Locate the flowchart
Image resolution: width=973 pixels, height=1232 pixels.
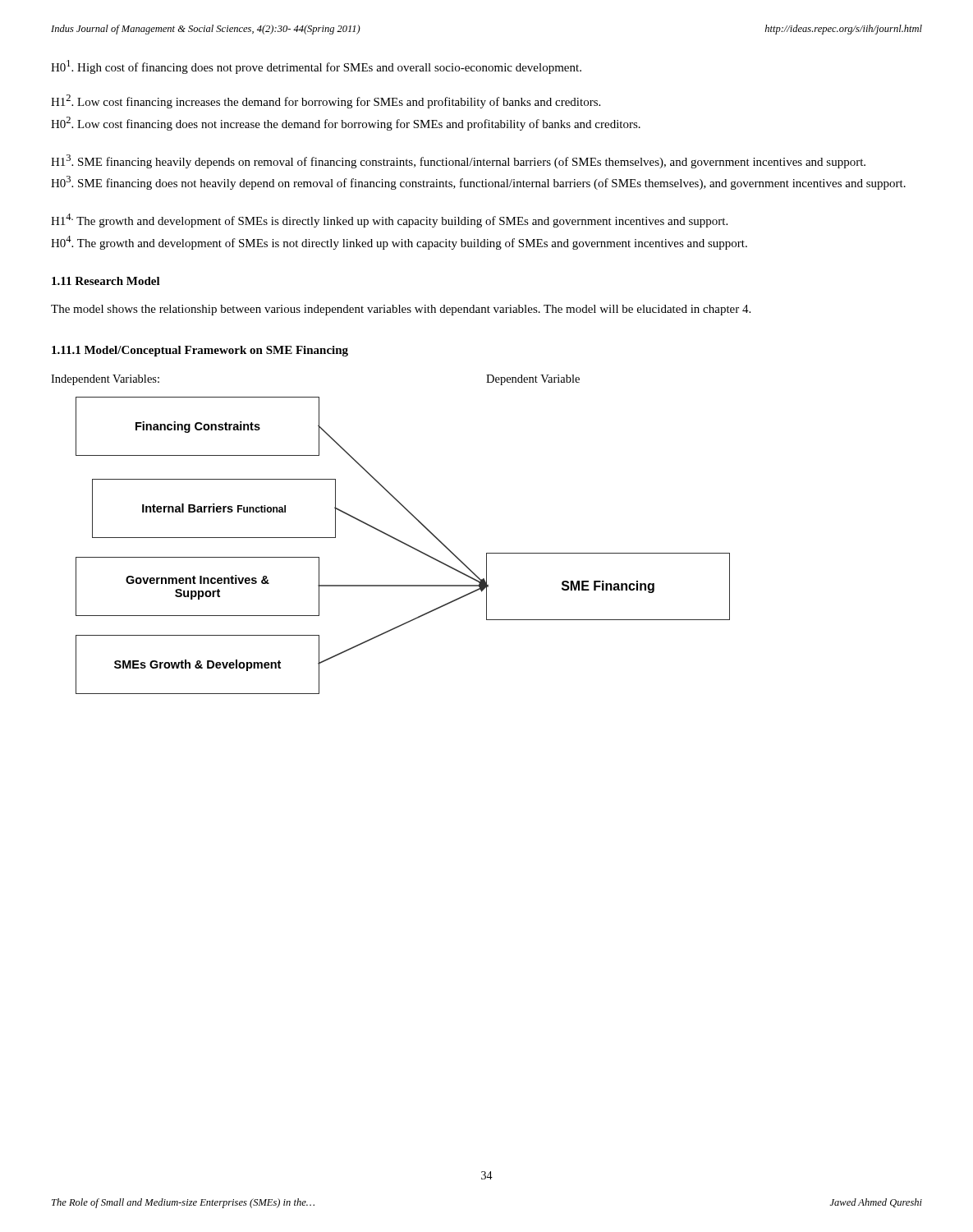click(486, 545)
